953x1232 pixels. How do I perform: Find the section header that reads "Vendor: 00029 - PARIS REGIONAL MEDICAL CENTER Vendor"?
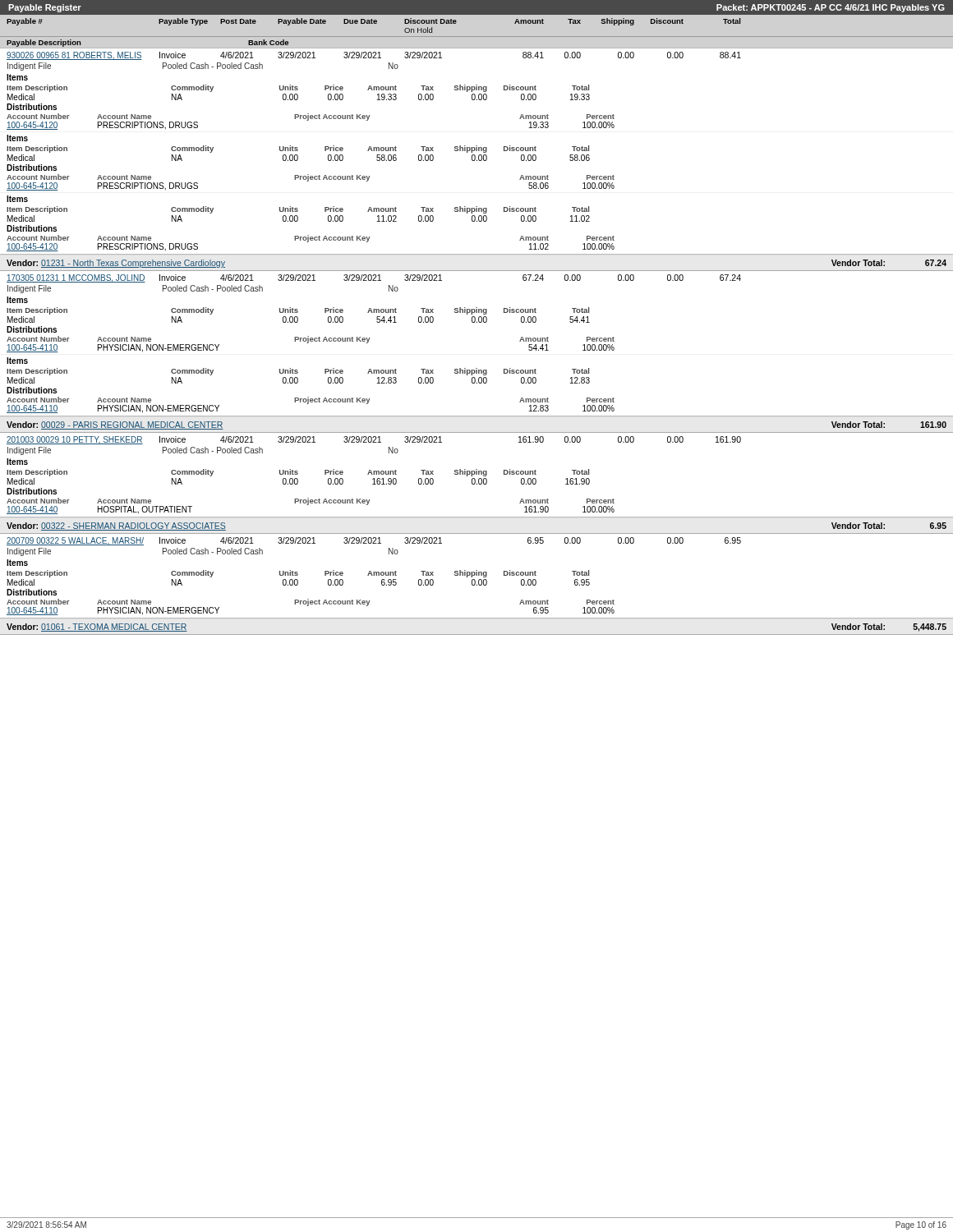tap(476, 425)
